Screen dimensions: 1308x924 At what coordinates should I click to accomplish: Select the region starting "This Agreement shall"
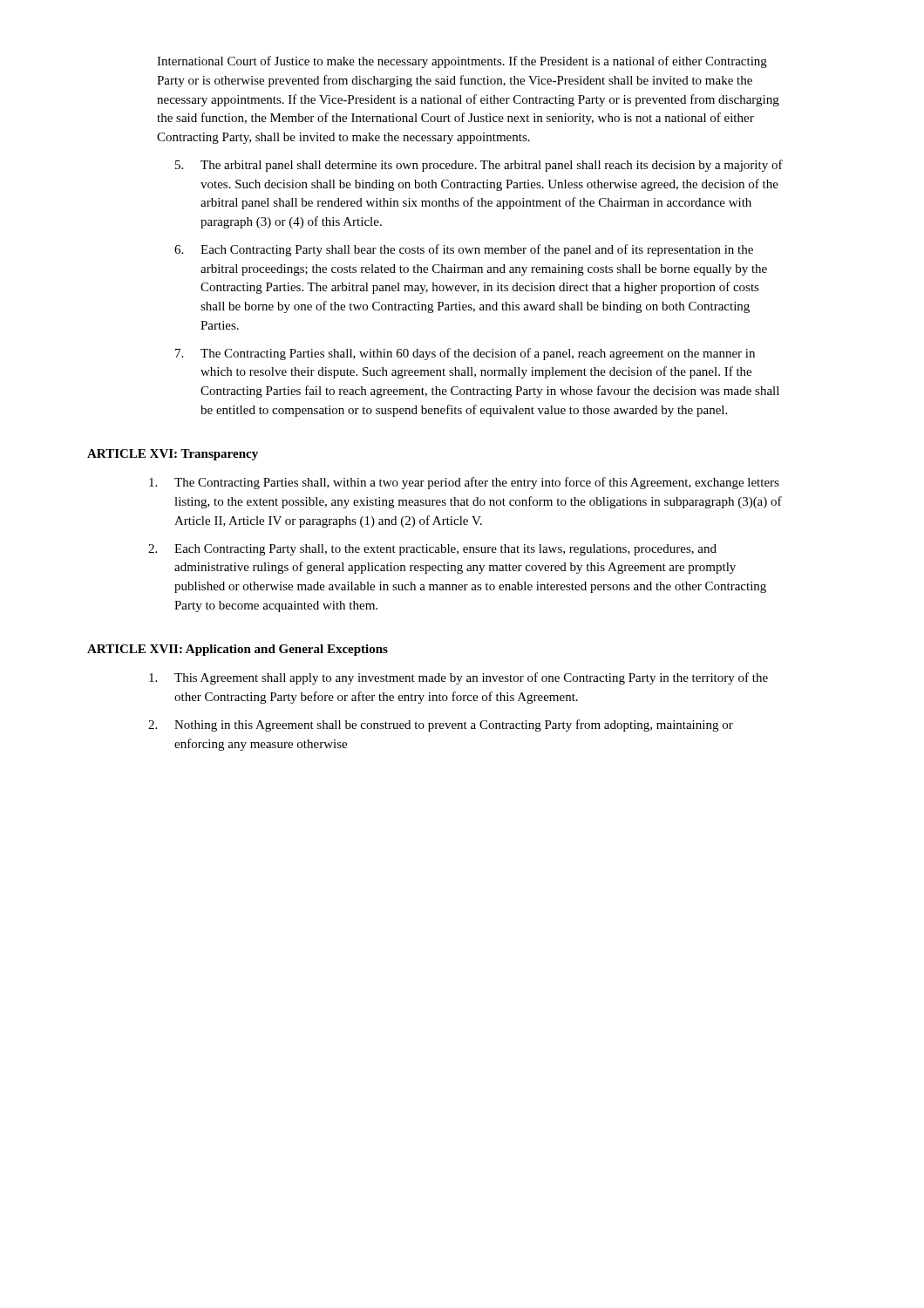458,686
